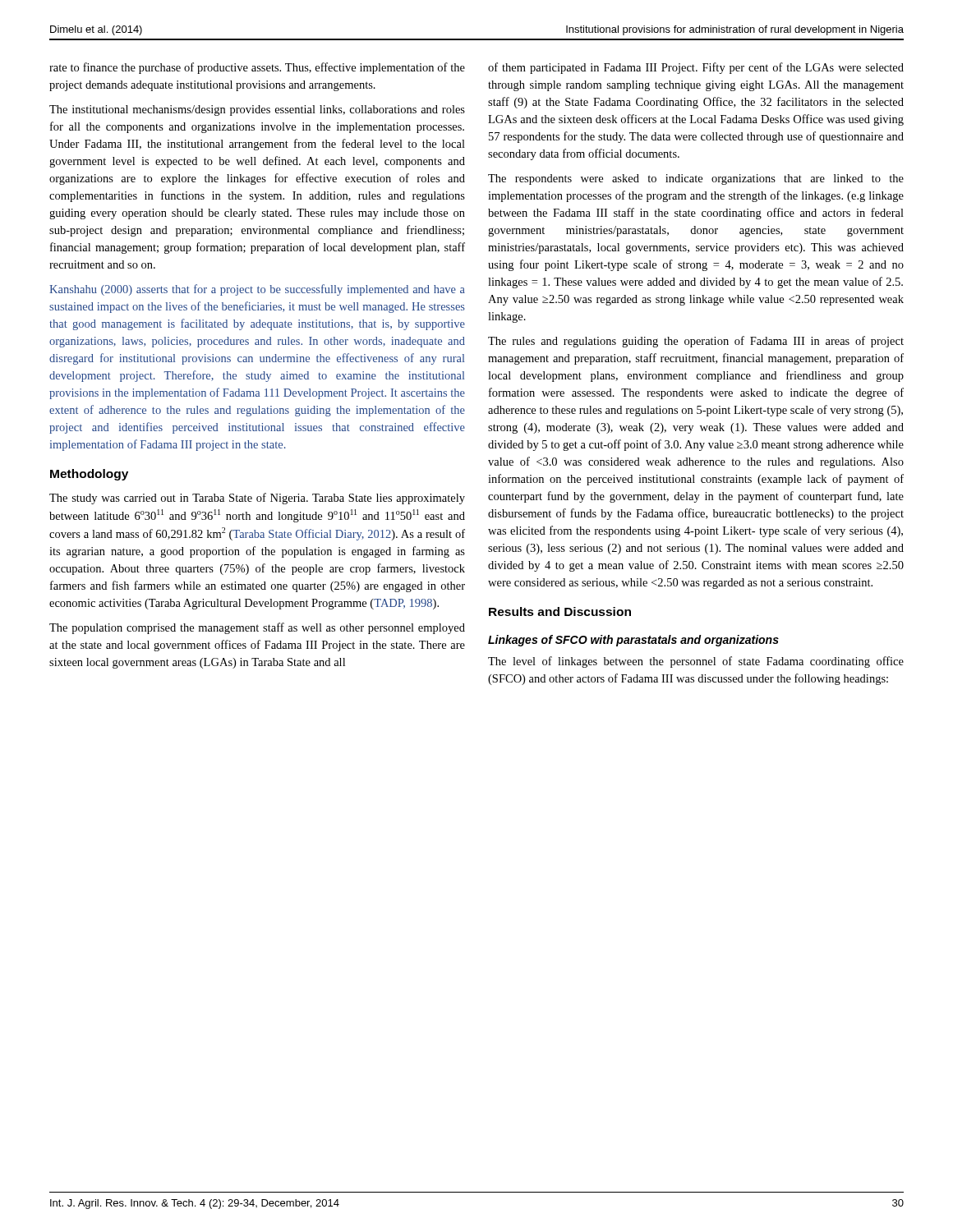Screen dimensions: 1232x953
Task: Where is the passage that starts "Kanshahu (2000) asserts that"?
Action: point(257,367)
